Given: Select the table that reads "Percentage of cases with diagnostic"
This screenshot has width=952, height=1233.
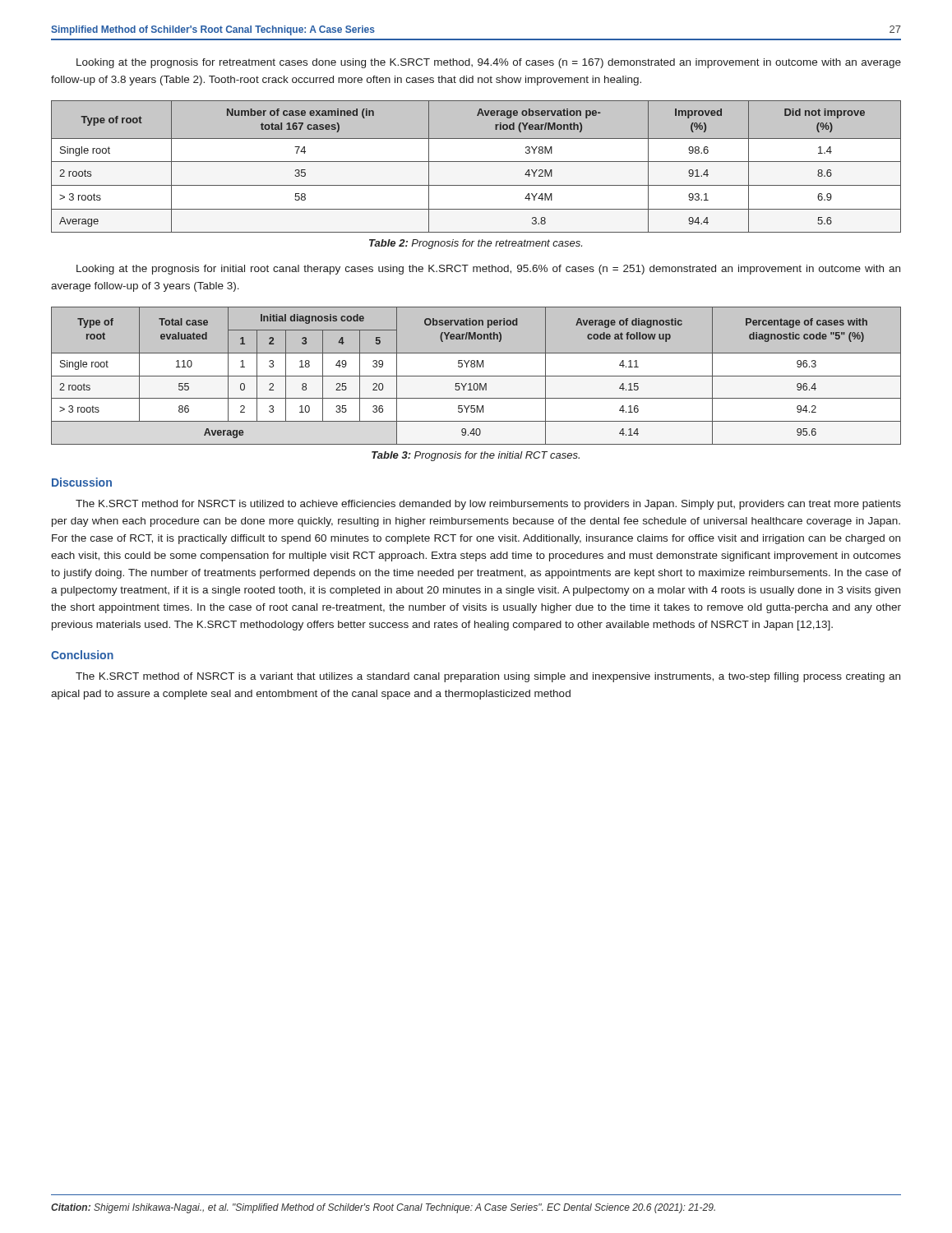Looking at the screenshot, I should (x=476, y=376).
